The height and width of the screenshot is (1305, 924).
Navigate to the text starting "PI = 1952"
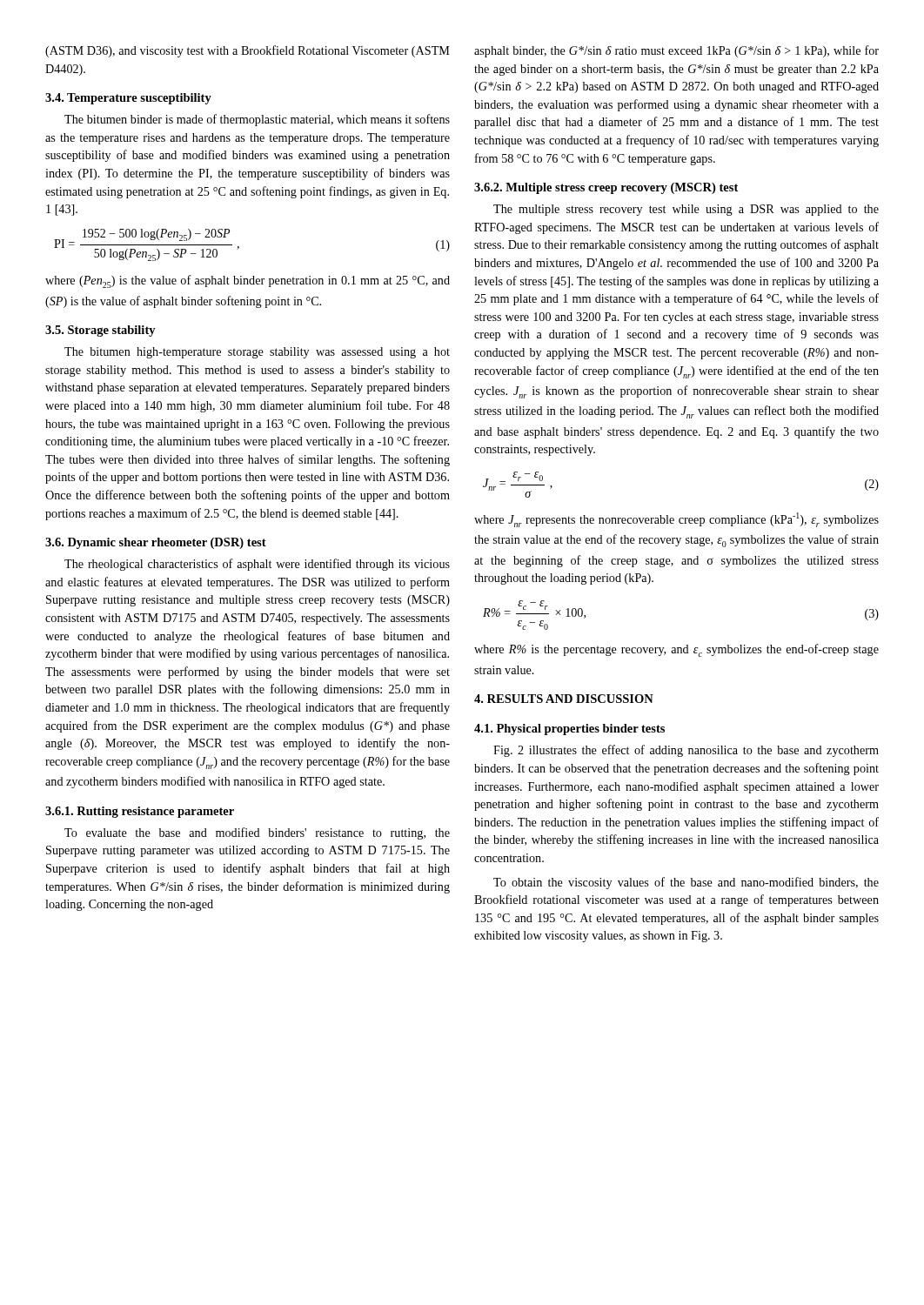point(252,245)
